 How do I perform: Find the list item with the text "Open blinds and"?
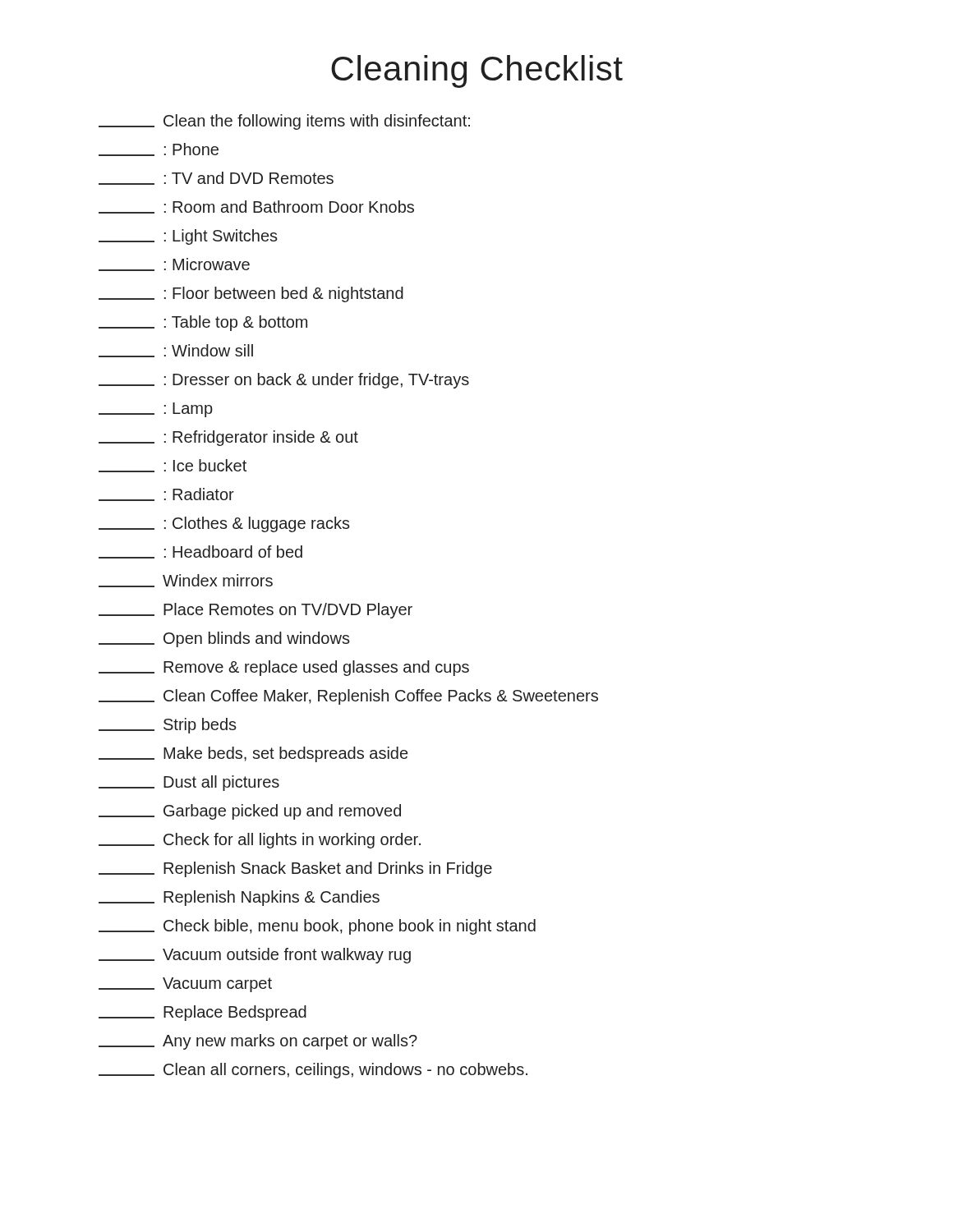(224, 638)
